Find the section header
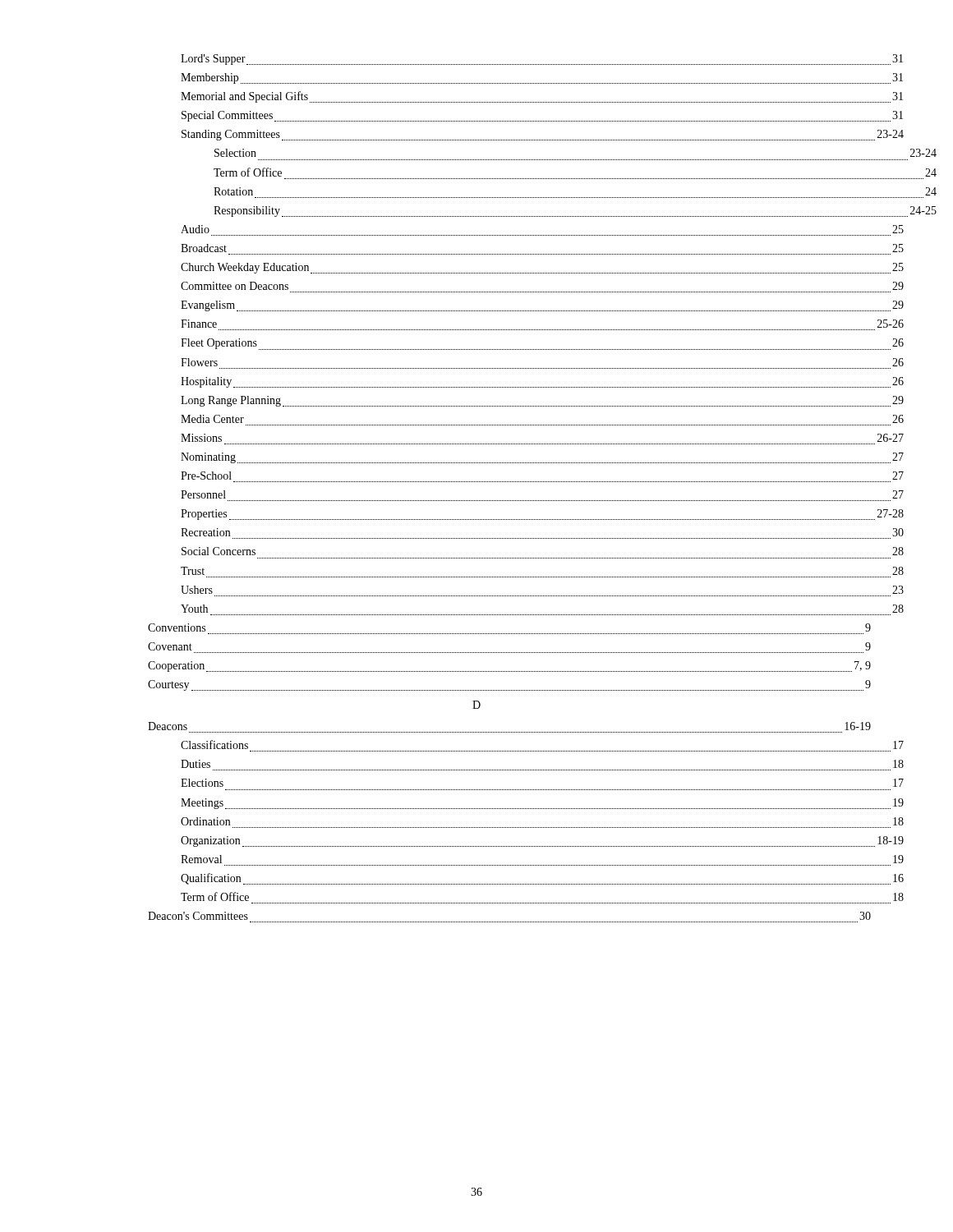 click(476, 705)
